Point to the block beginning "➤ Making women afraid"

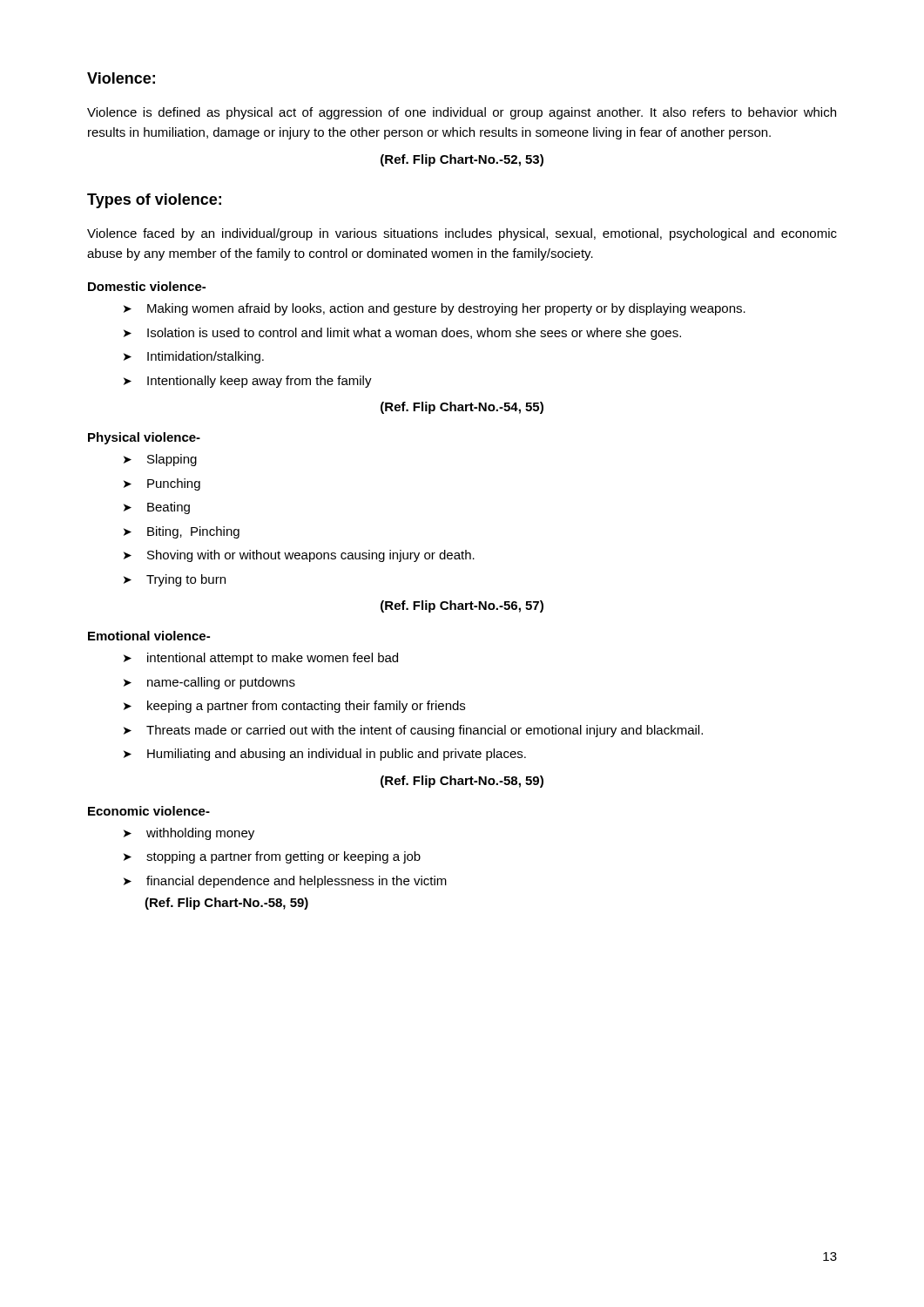pyautogui.click(x=434, y=309)
